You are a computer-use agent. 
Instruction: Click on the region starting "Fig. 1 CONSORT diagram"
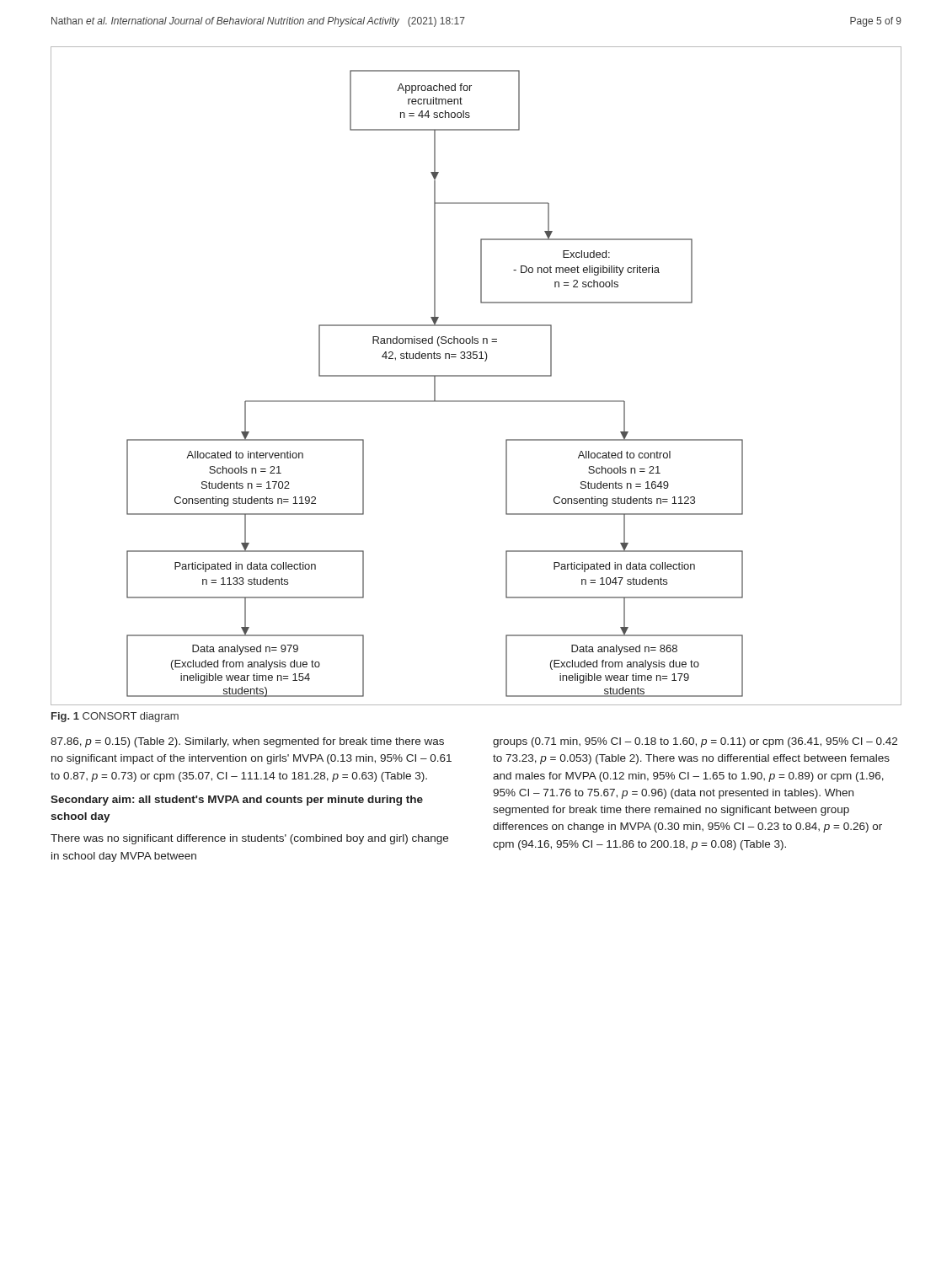pos(115,716)
